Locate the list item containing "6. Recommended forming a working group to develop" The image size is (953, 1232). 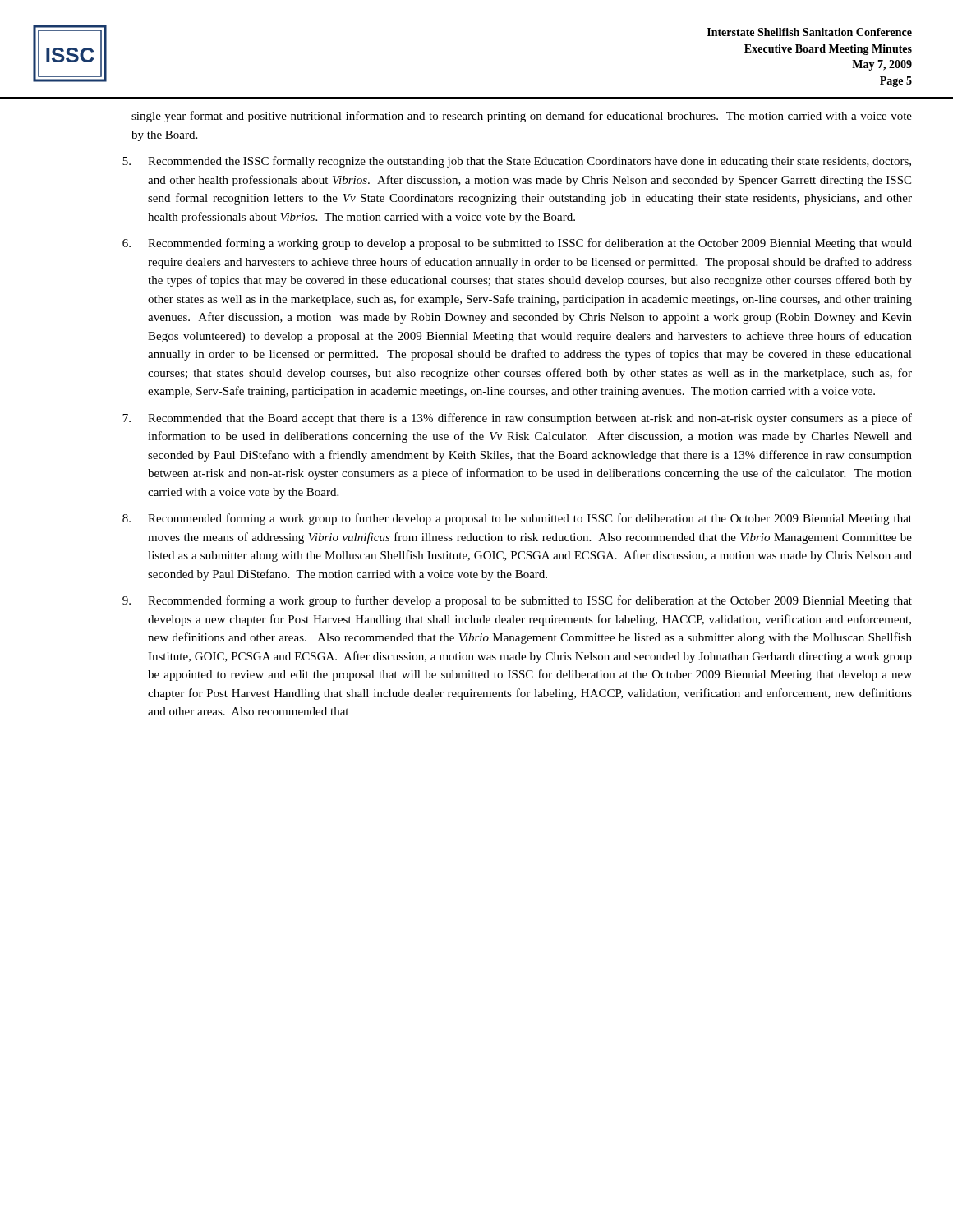click(x=472, y=317)
